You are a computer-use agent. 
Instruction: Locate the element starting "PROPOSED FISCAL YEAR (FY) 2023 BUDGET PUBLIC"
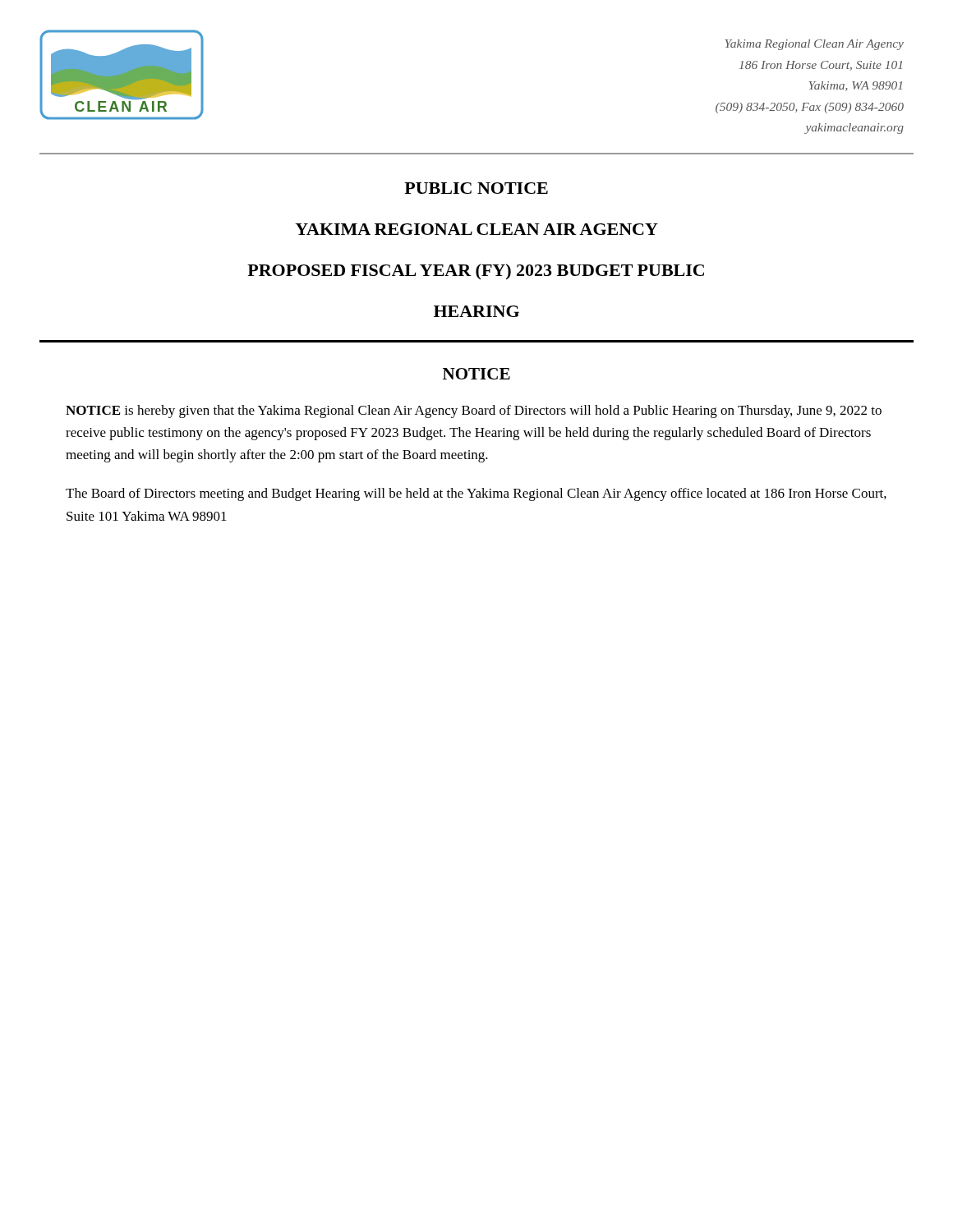[x=476, y=270]
